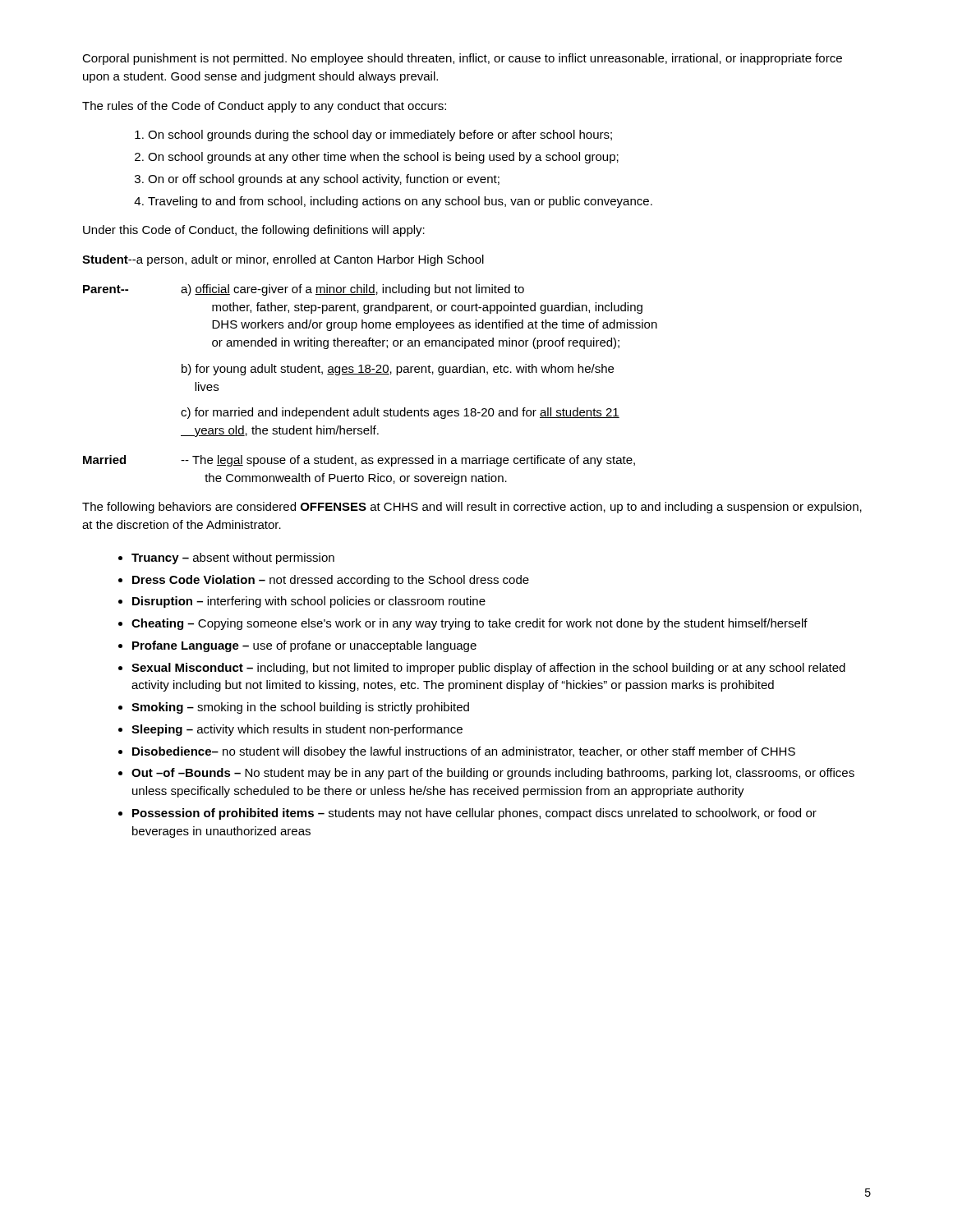This screenshot has height=1232, width=953.
Task: Find the block on this page that starts "Out –of –Bounds"
Action: [x=501, y=782]
